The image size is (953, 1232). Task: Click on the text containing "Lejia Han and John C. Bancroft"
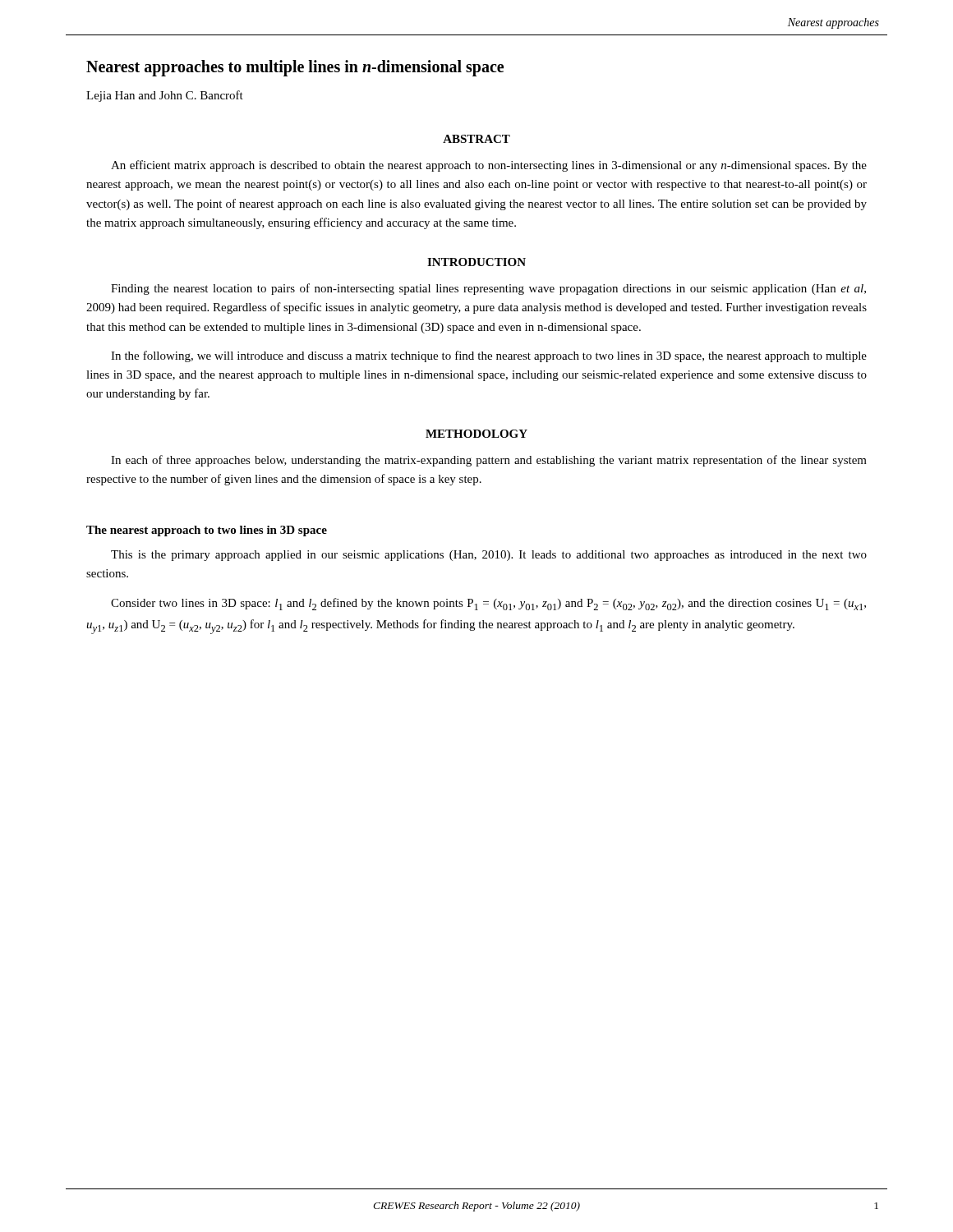click(x=165, y=95)
